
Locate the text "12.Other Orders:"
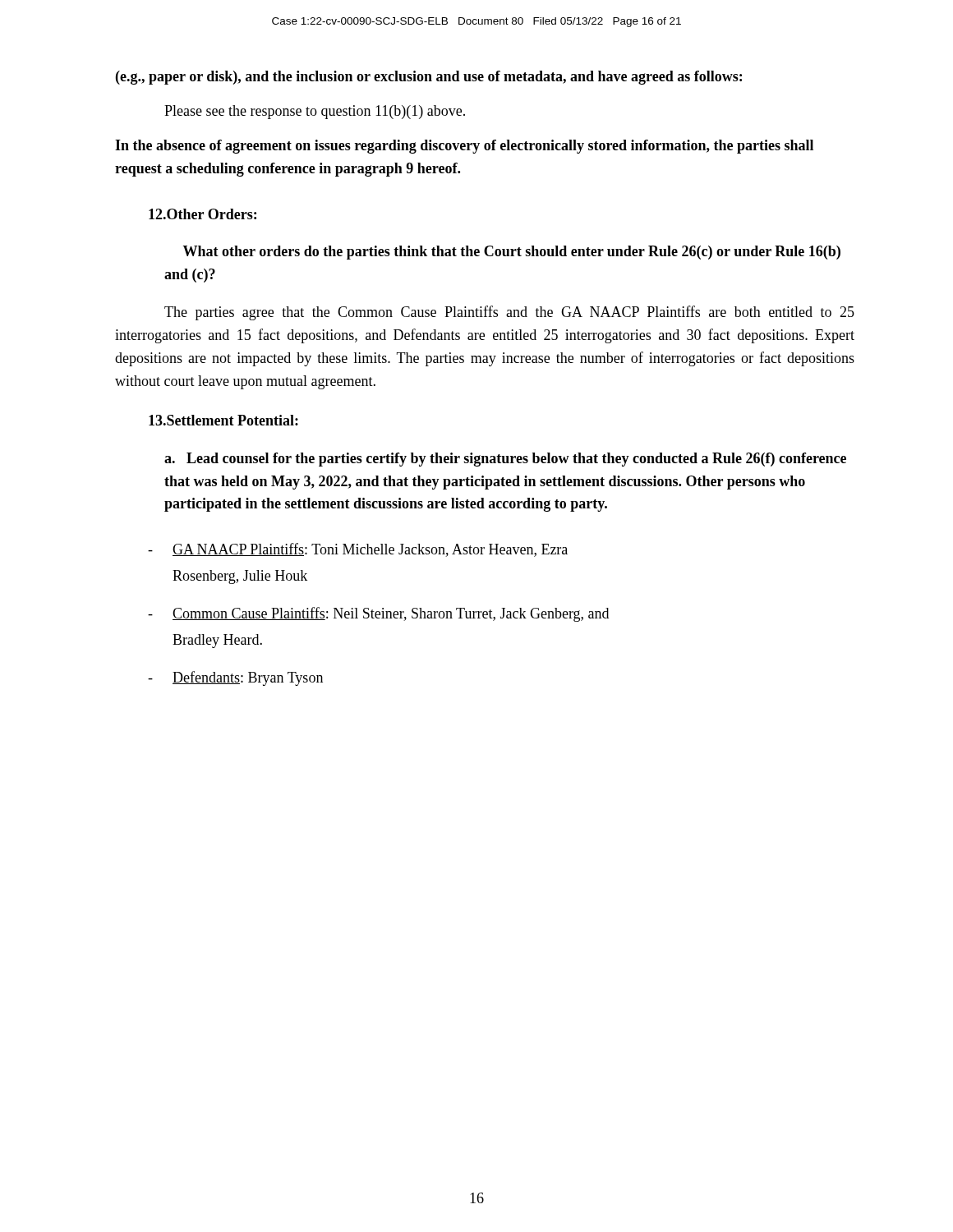[203, 214]
